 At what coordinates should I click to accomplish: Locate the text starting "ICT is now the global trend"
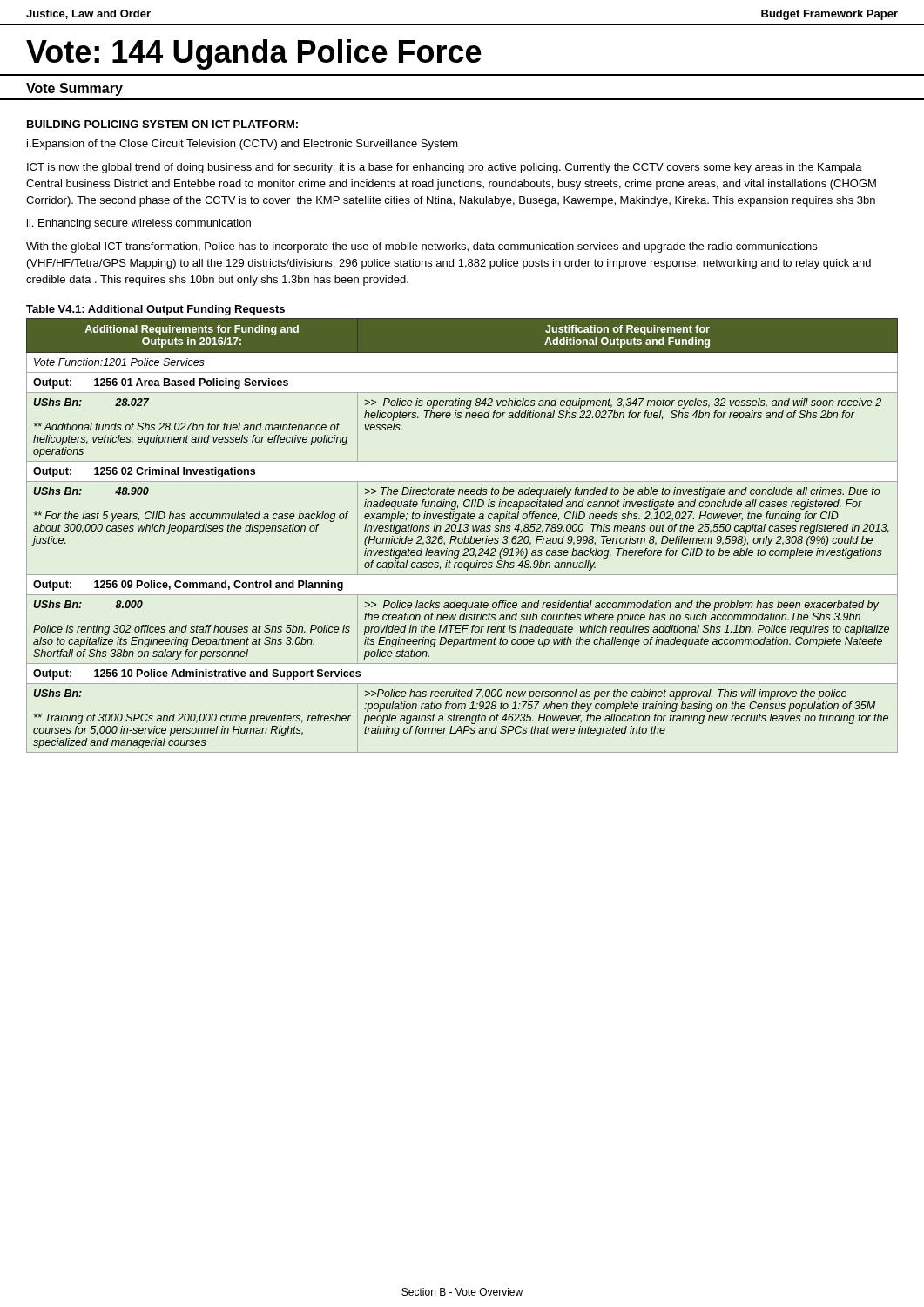pos(452,183)
